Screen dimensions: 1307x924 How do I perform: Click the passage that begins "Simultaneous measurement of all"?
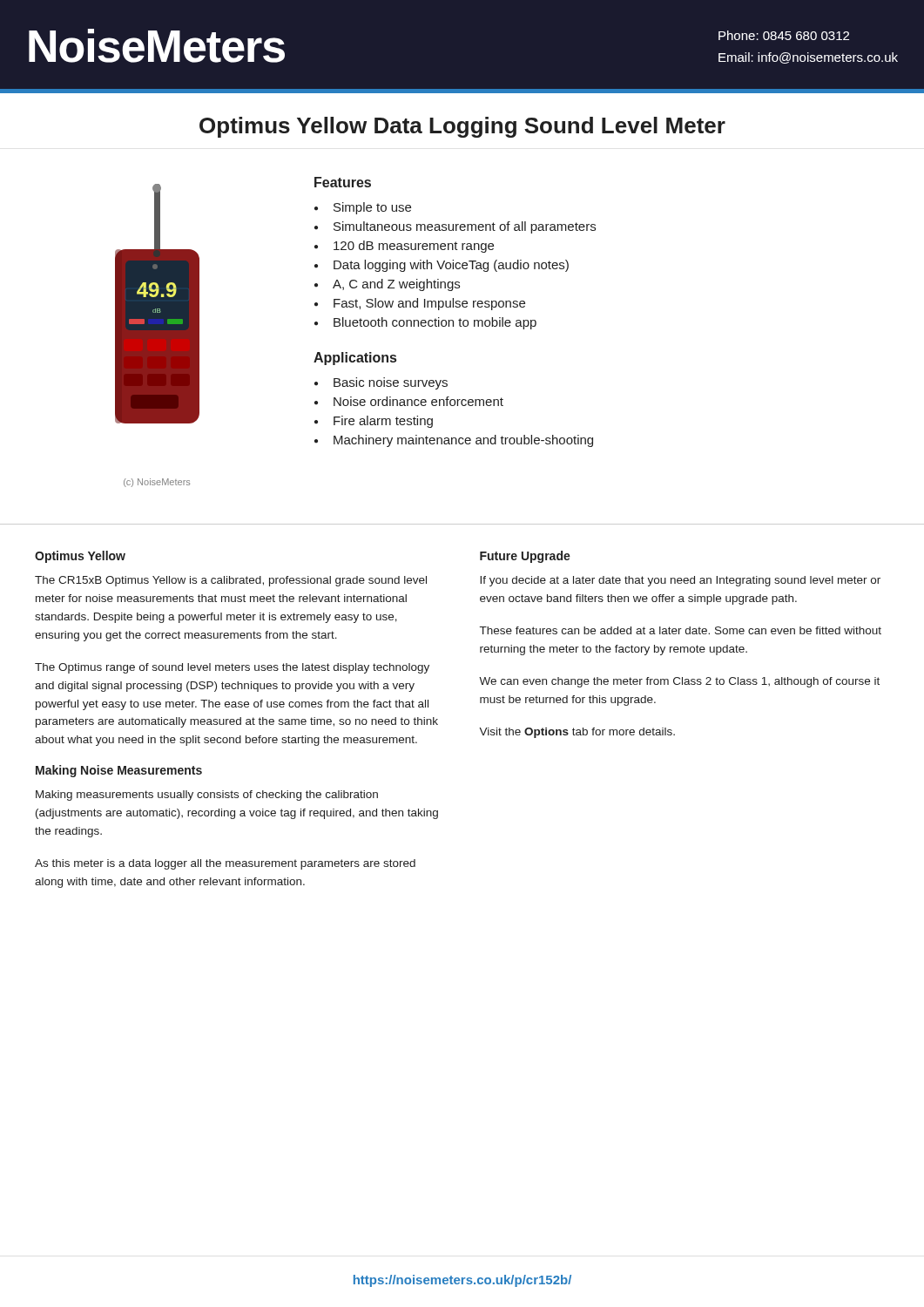coord(464,226)
